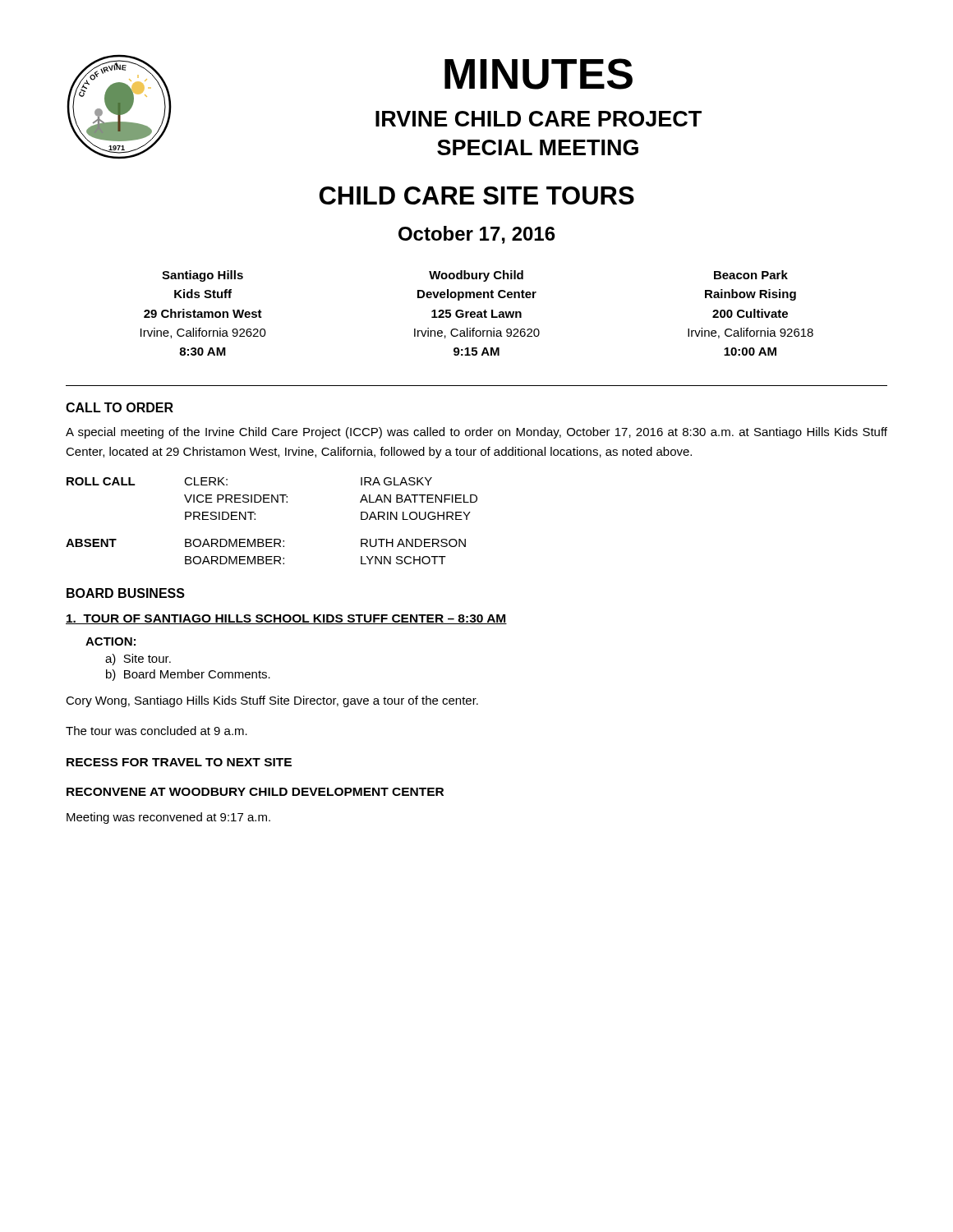The height and width of the screenshot is (1232, 953).
Task: Find the block on this page that starts "A special meeting of the"
Action: (476, 441)
